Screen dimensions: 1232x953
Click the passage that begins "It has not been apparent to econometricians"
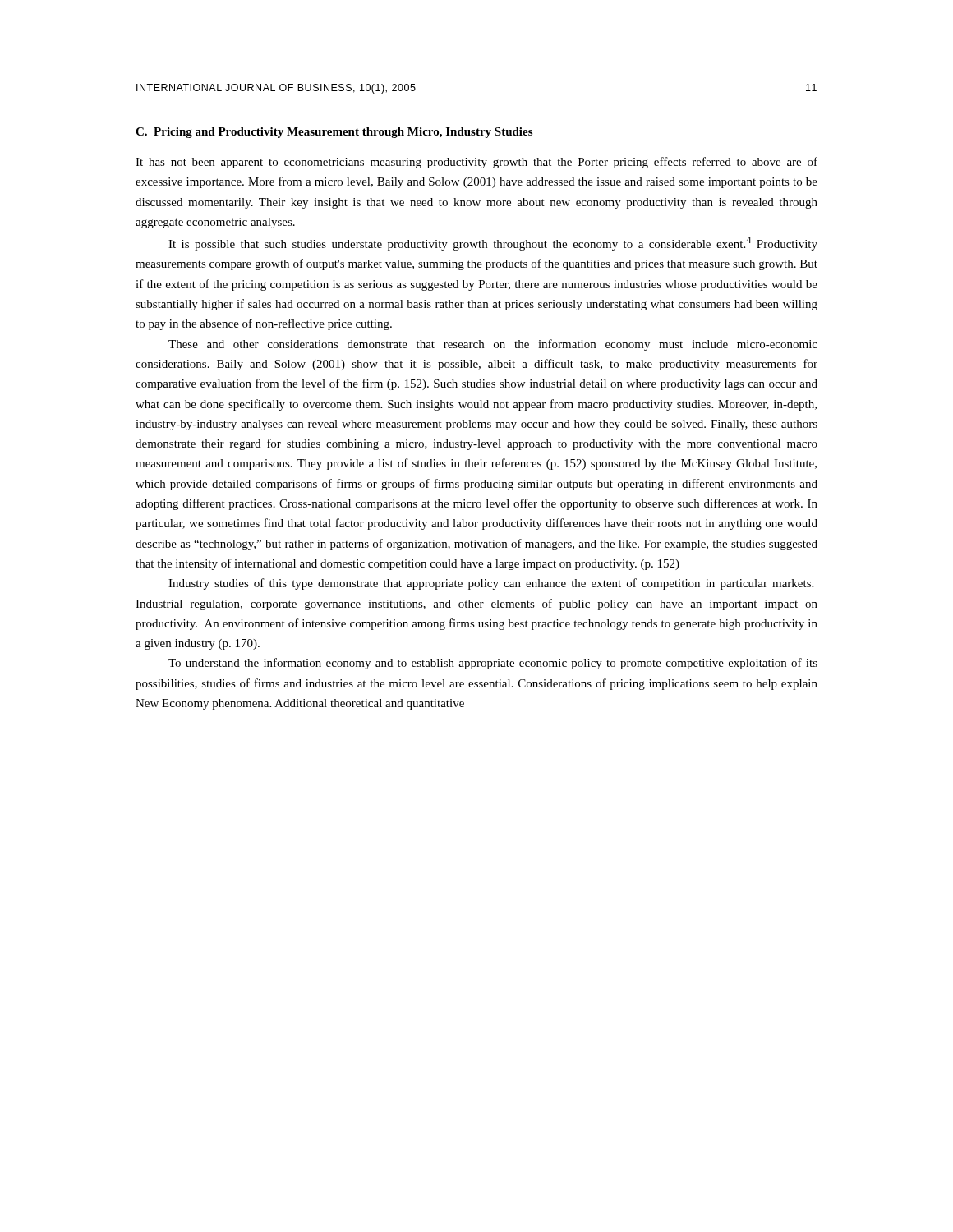point(476,433)
